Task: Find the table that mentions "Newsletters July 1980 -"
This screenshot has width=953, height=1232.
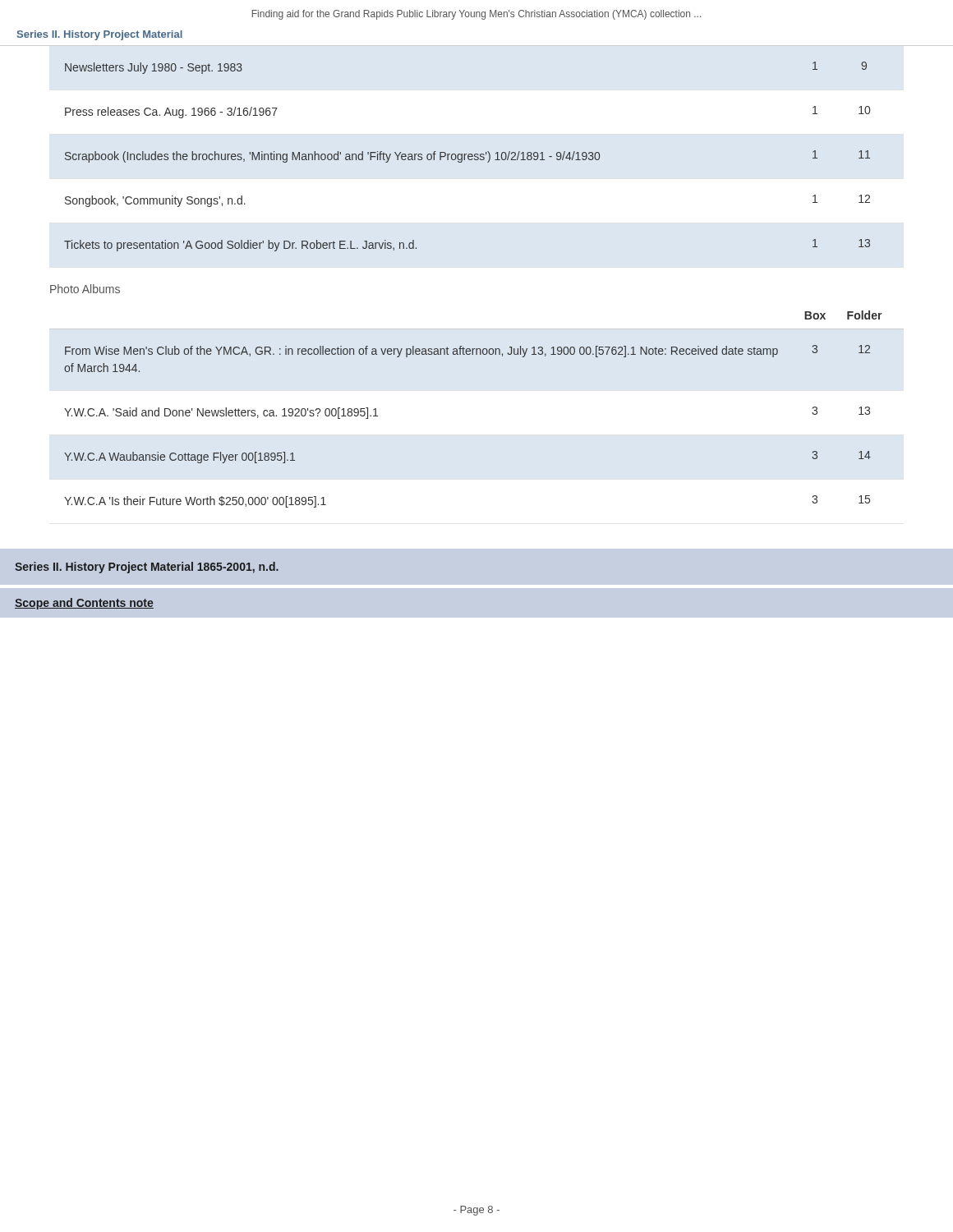Action: (476, 157)
